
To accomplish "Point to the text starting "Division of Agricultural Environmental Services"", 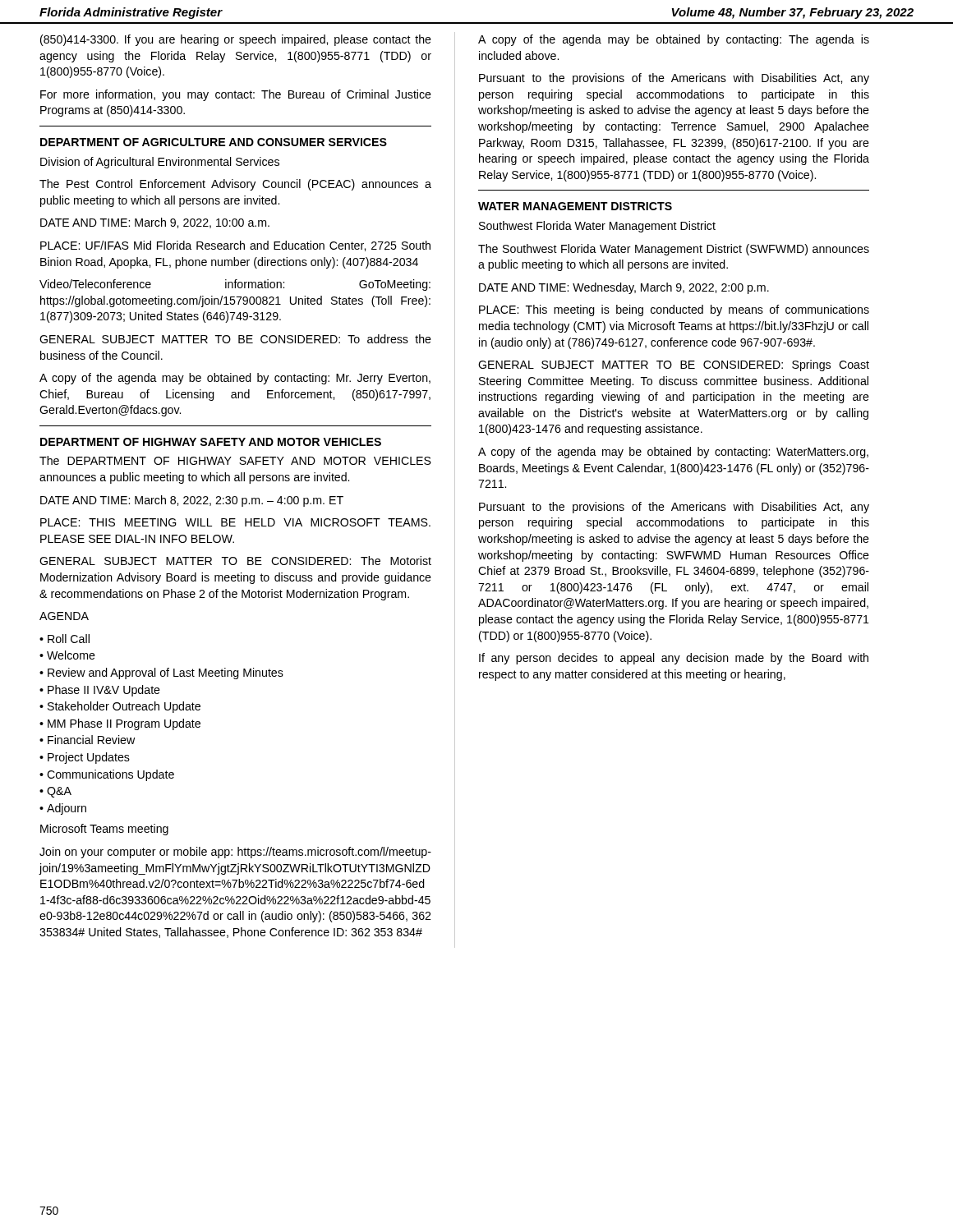I will click(160, 161).
